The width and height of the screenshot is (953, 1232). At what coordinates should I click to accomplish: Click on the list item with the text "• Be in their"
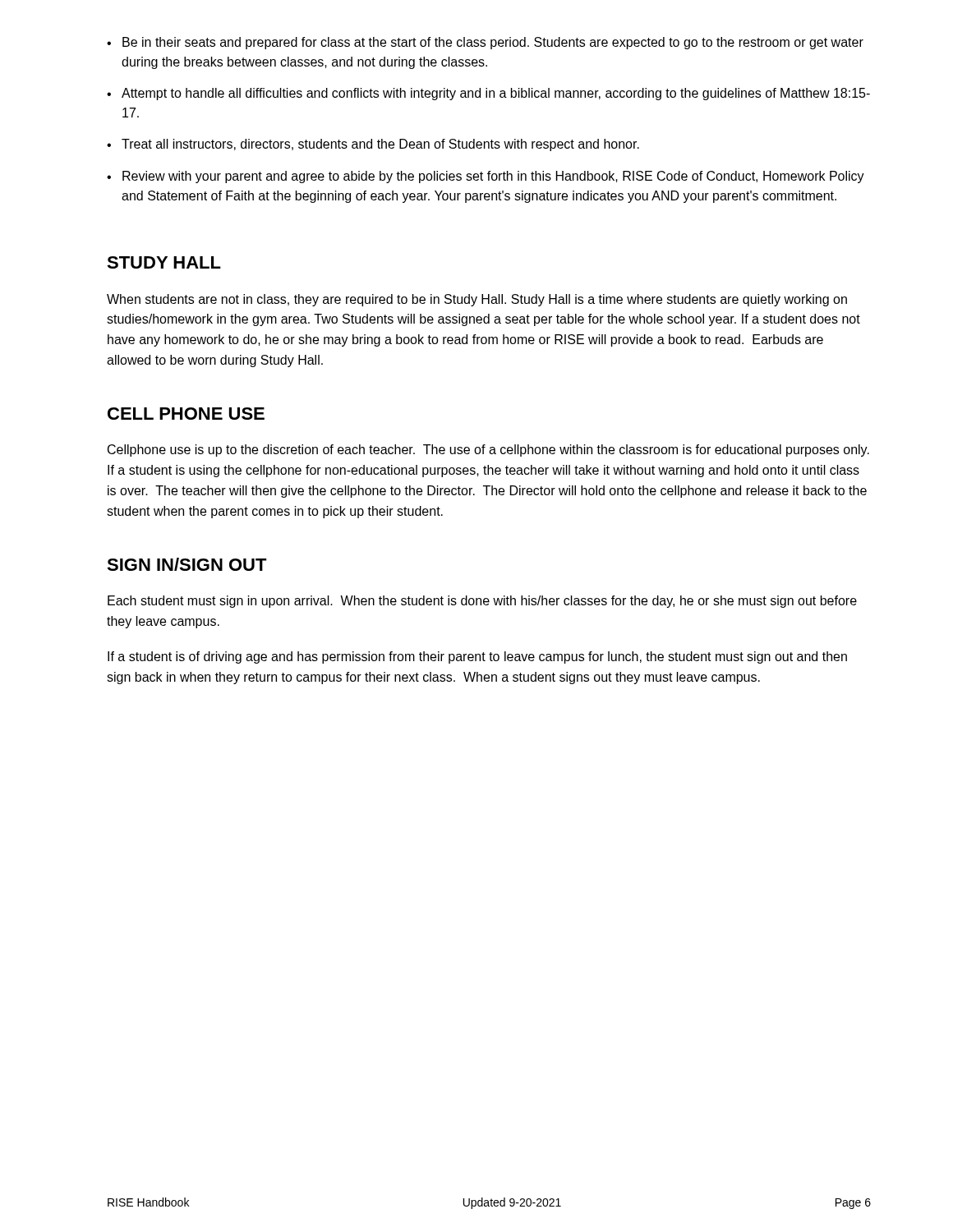[489, 53]
